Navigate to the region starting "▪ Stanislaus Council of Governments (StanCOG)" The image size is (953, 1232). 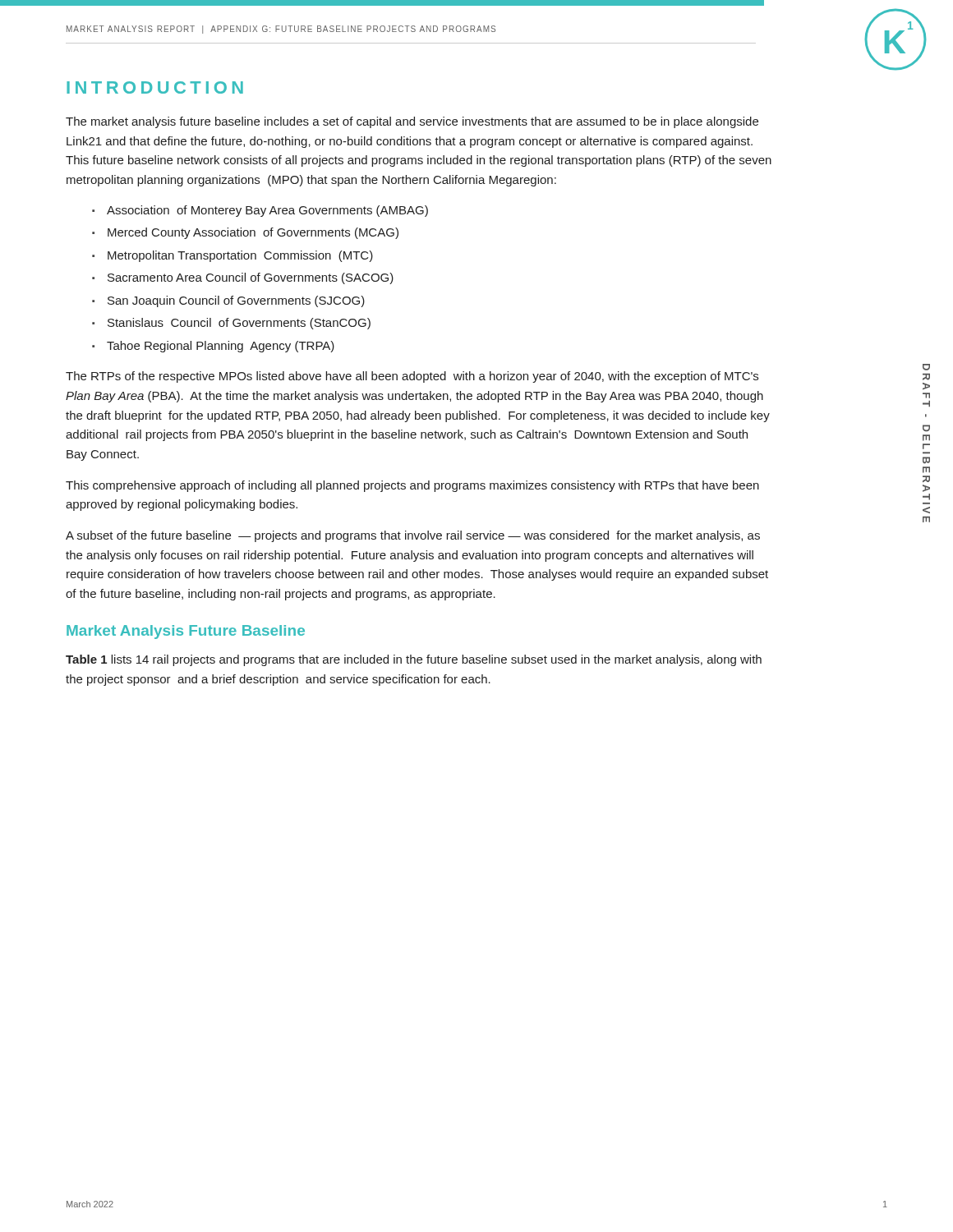pos(232,323)
